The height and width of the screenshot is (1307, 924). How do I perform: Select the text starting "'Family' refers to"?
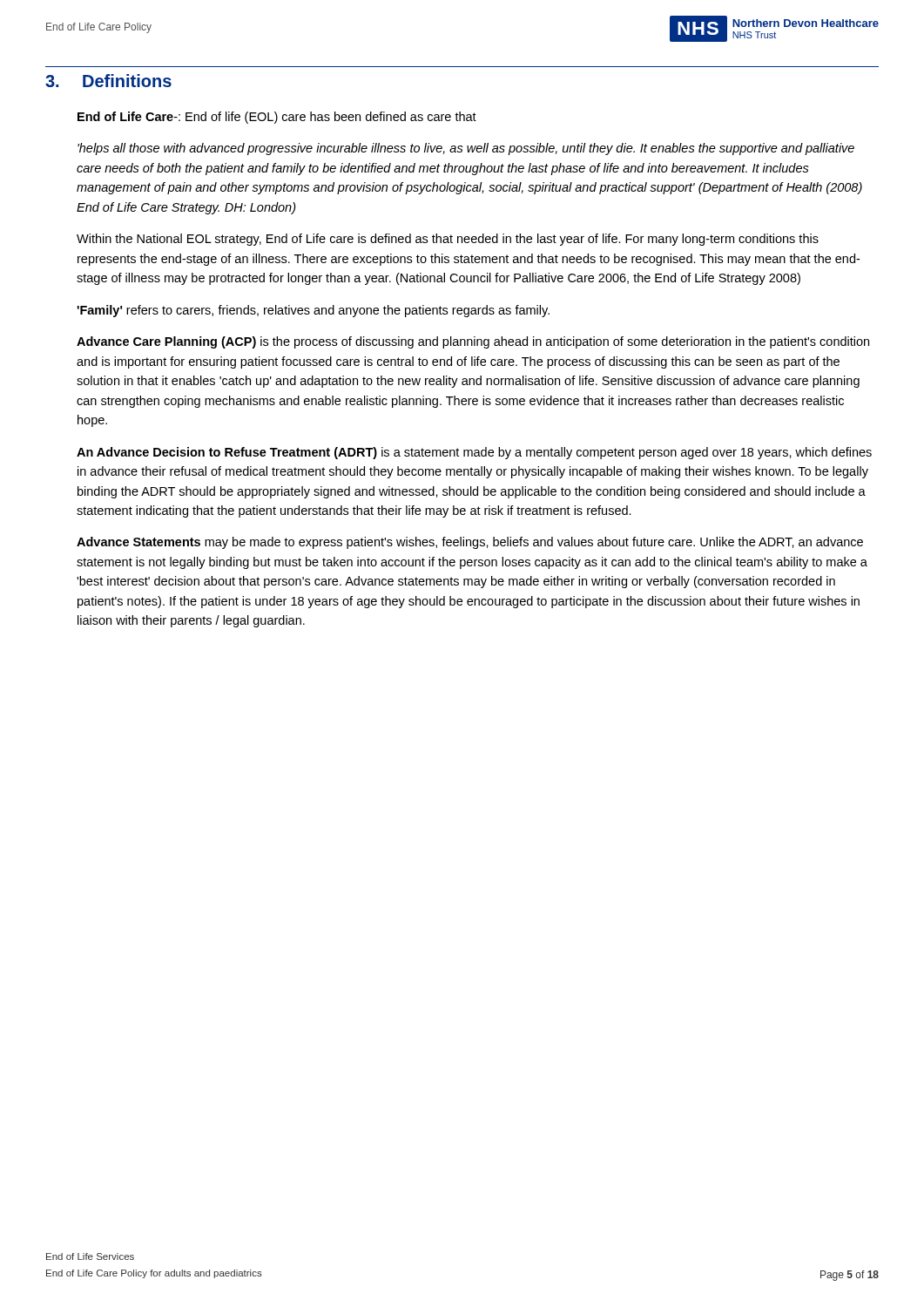(314, 310)
